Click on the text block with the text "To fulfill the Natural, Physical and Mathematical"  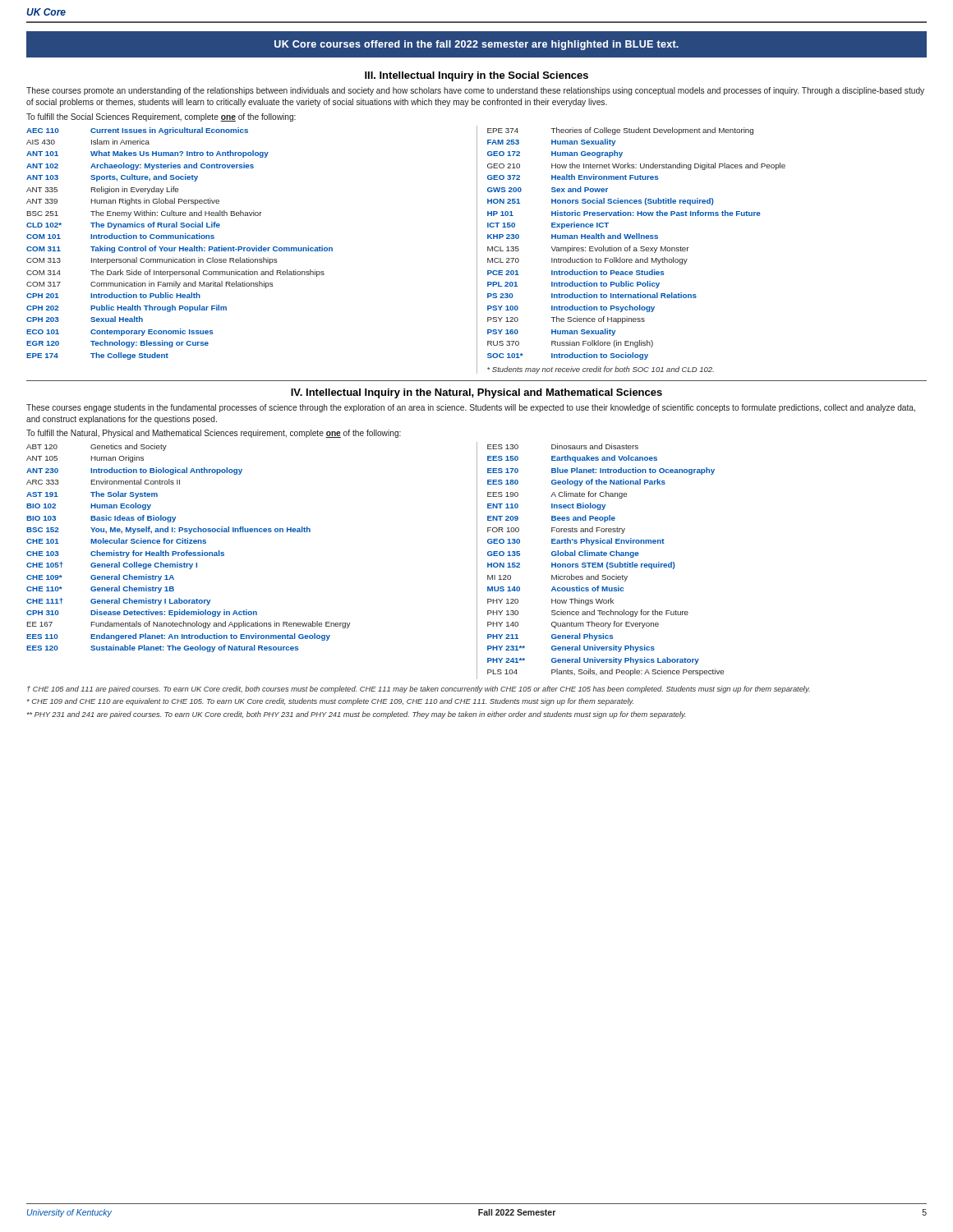pyautogui.click(x=214, y=433)
